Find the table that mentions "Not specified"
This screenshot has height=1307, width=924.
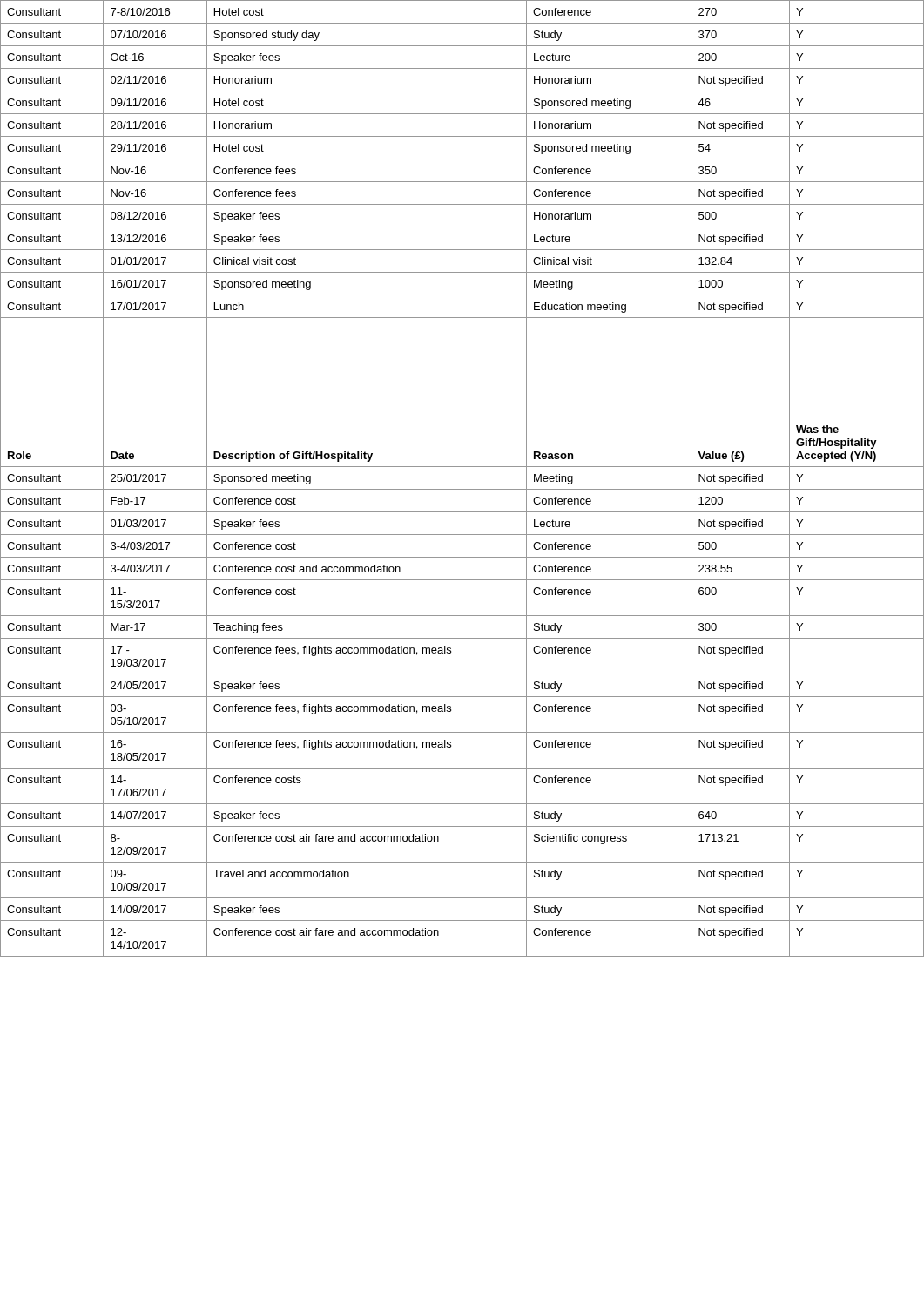(462, 478)
